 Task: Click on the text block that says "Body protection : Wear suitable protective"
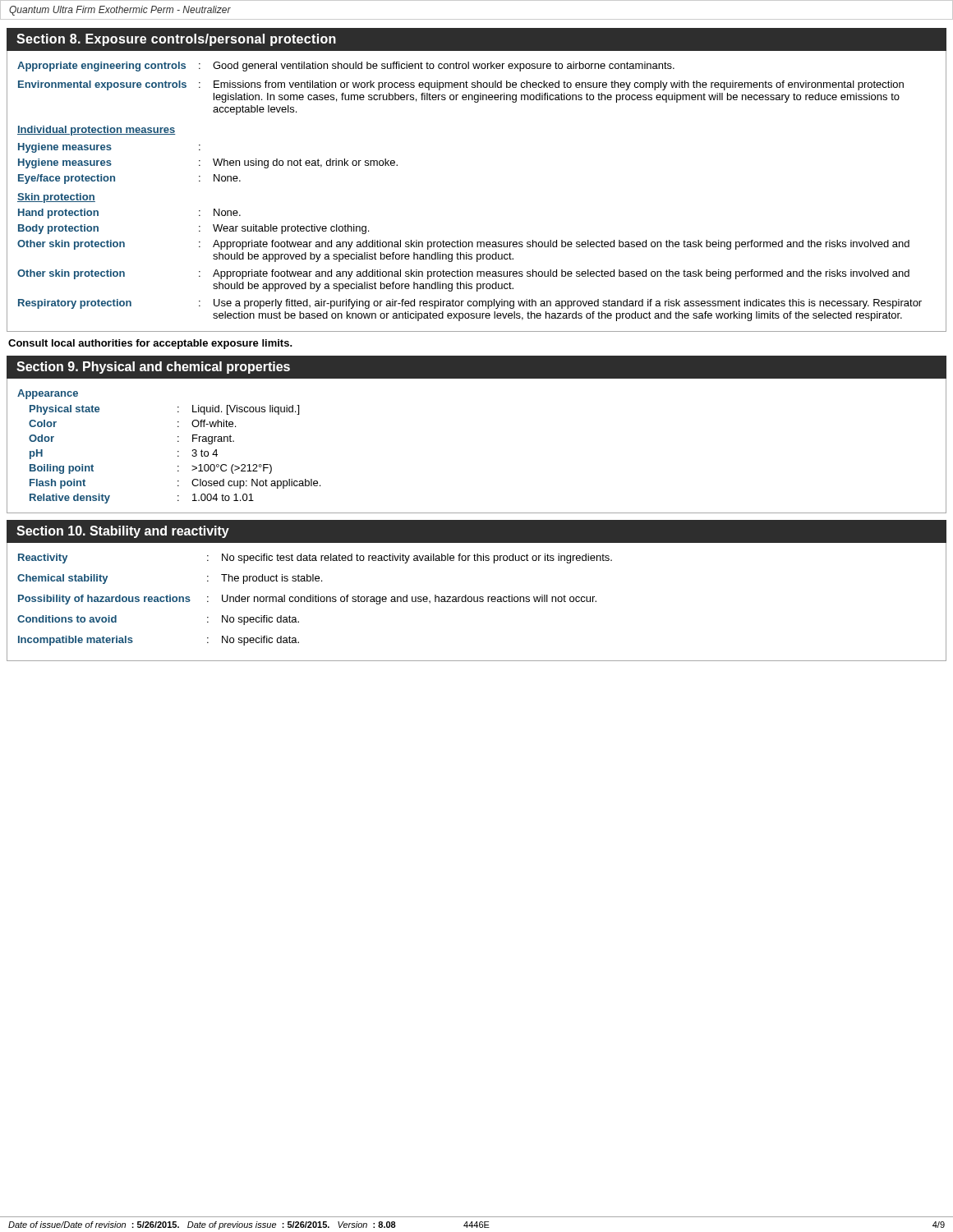click(60, 229)
